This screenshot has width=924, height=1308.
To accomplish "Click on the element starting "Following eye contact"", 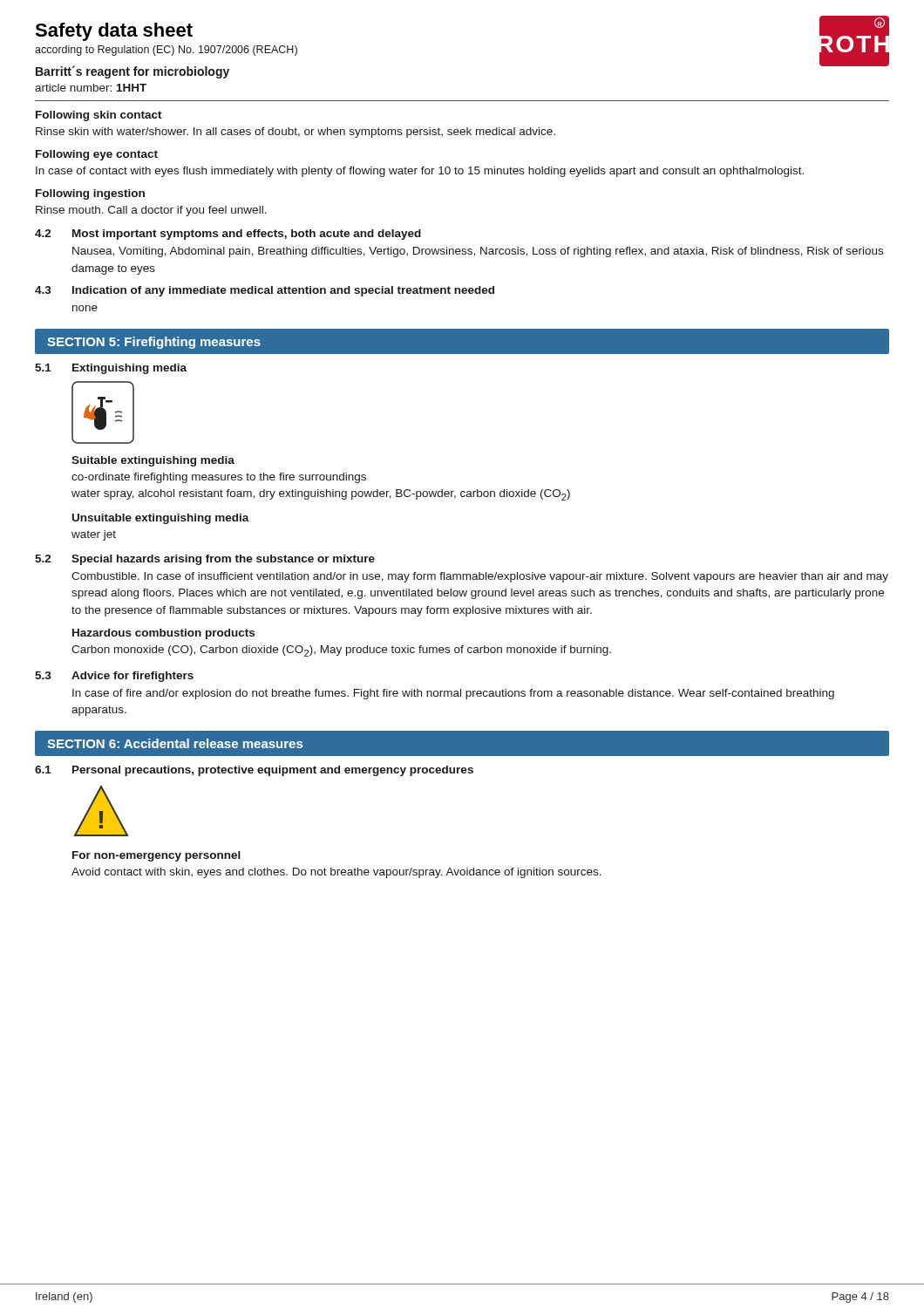I will [x=96, y=154].
